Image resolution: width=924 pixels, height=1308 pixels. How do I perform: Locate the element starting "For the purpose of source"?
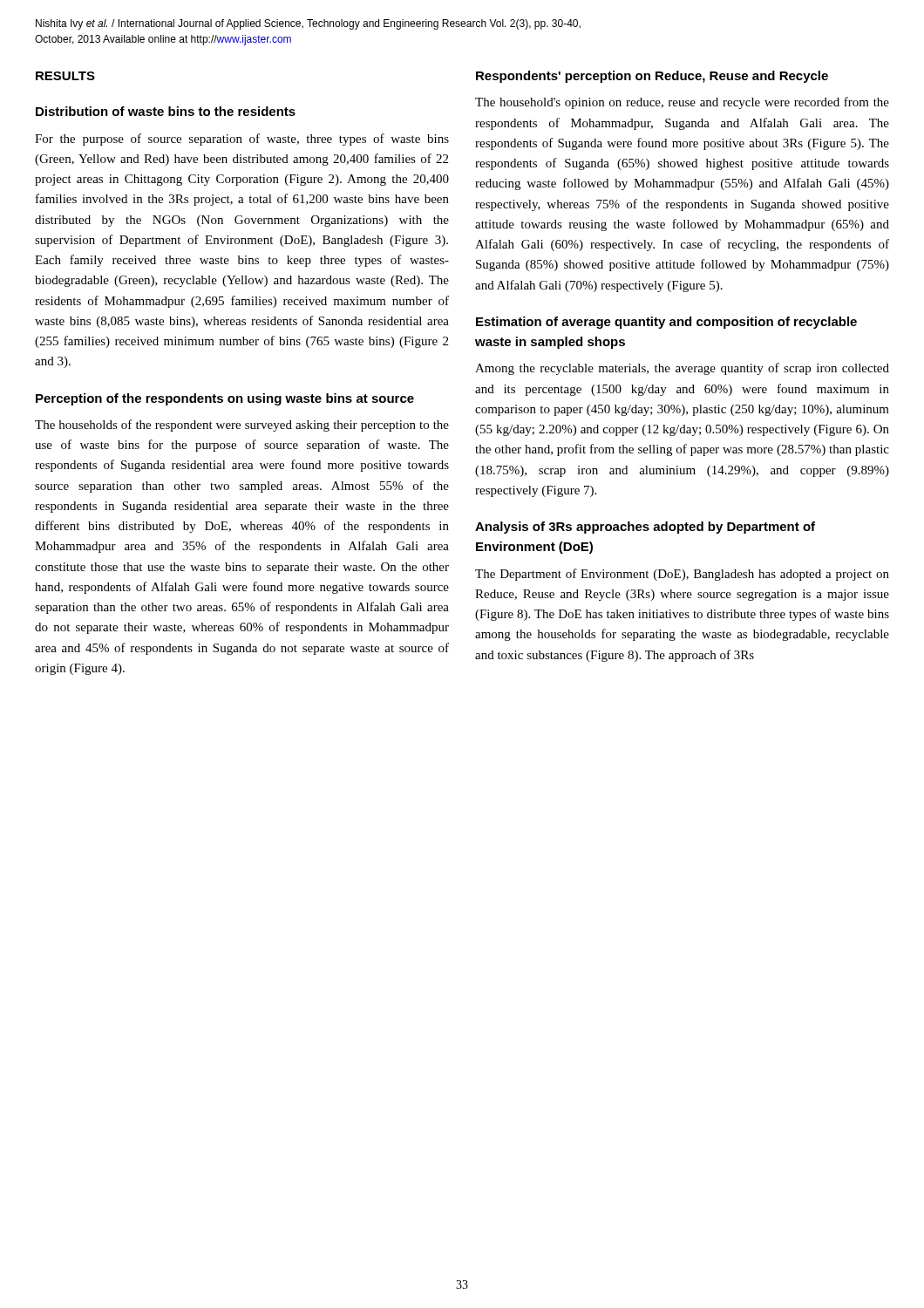tap(242, 250)
